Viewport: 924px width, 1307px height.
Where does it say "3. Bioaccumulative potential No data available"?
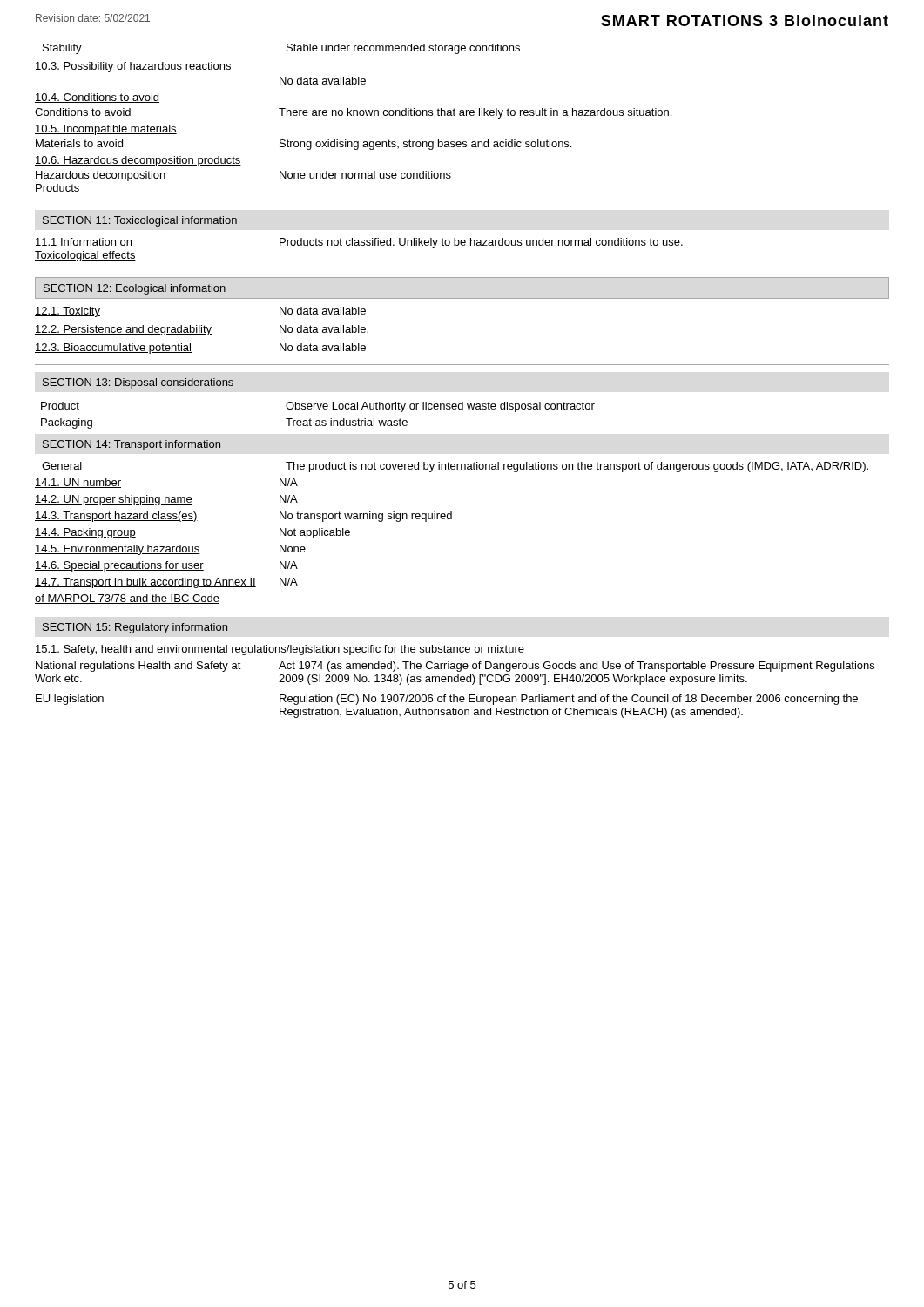point(92,348)
